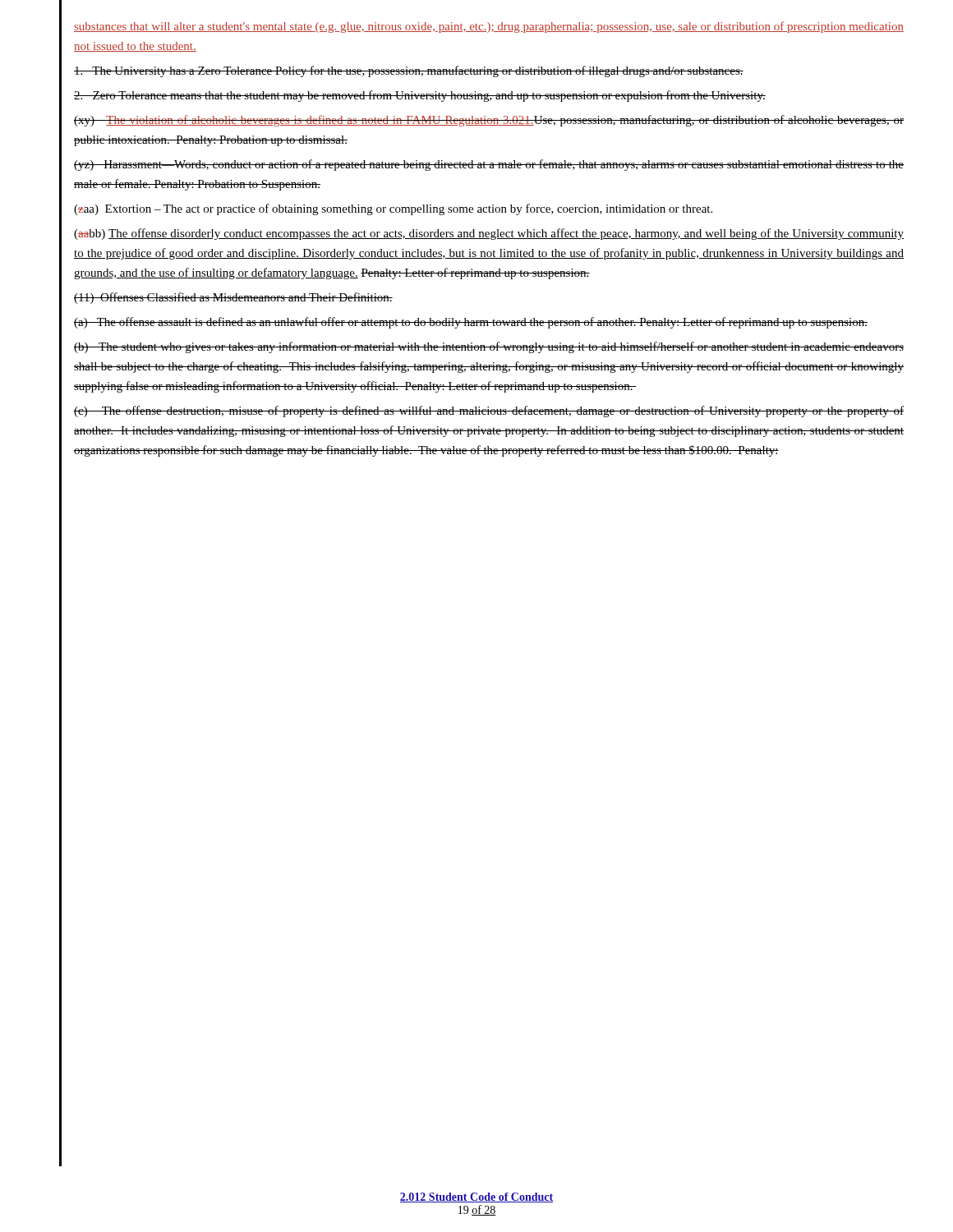The width and height of the screenshot is (953, 1232).
Task: Find the block on this page that starts "(b) The student who gives"
Action: 489,366
